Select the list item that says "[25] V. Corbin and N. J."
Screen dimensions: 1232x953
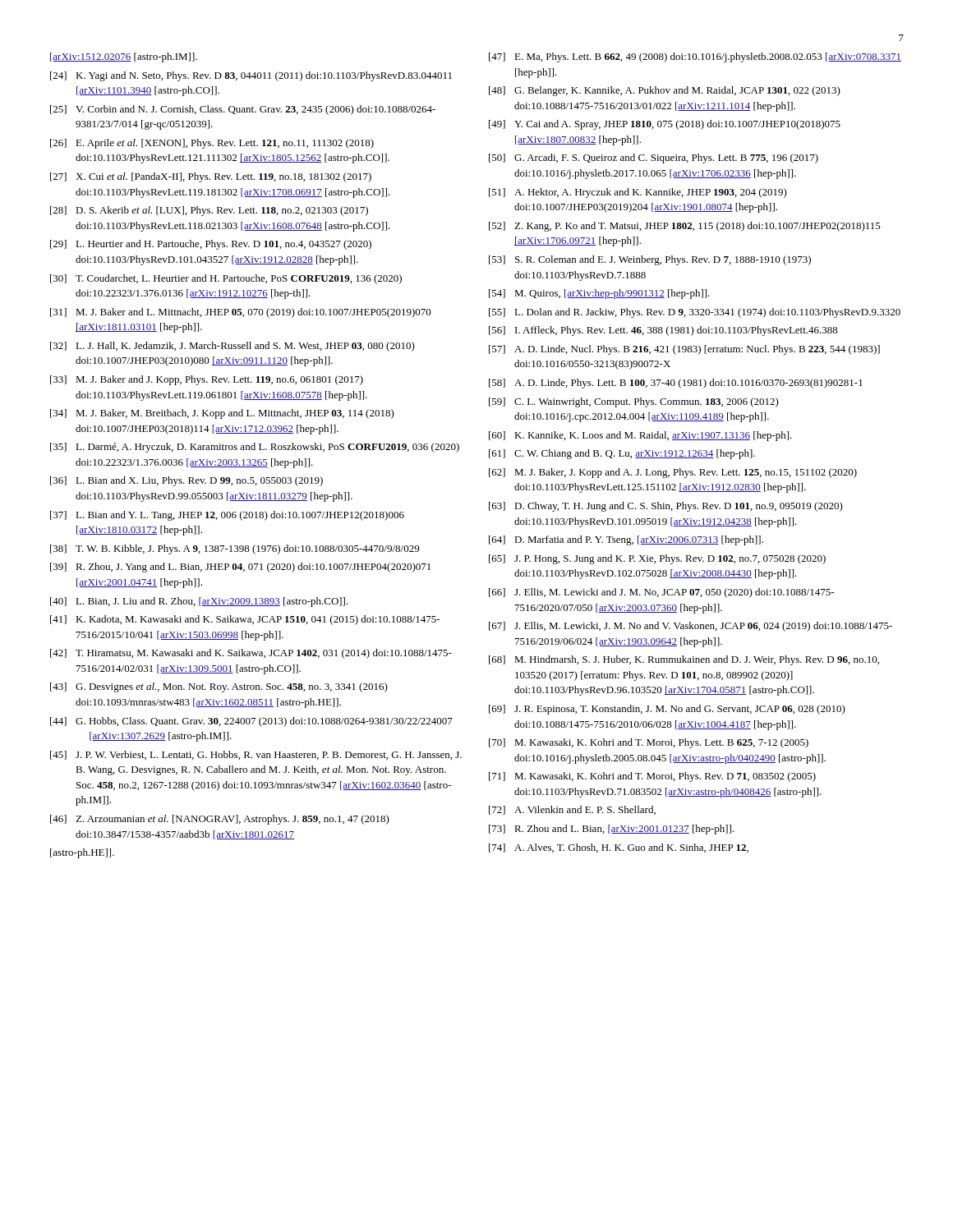click(257, 117)
